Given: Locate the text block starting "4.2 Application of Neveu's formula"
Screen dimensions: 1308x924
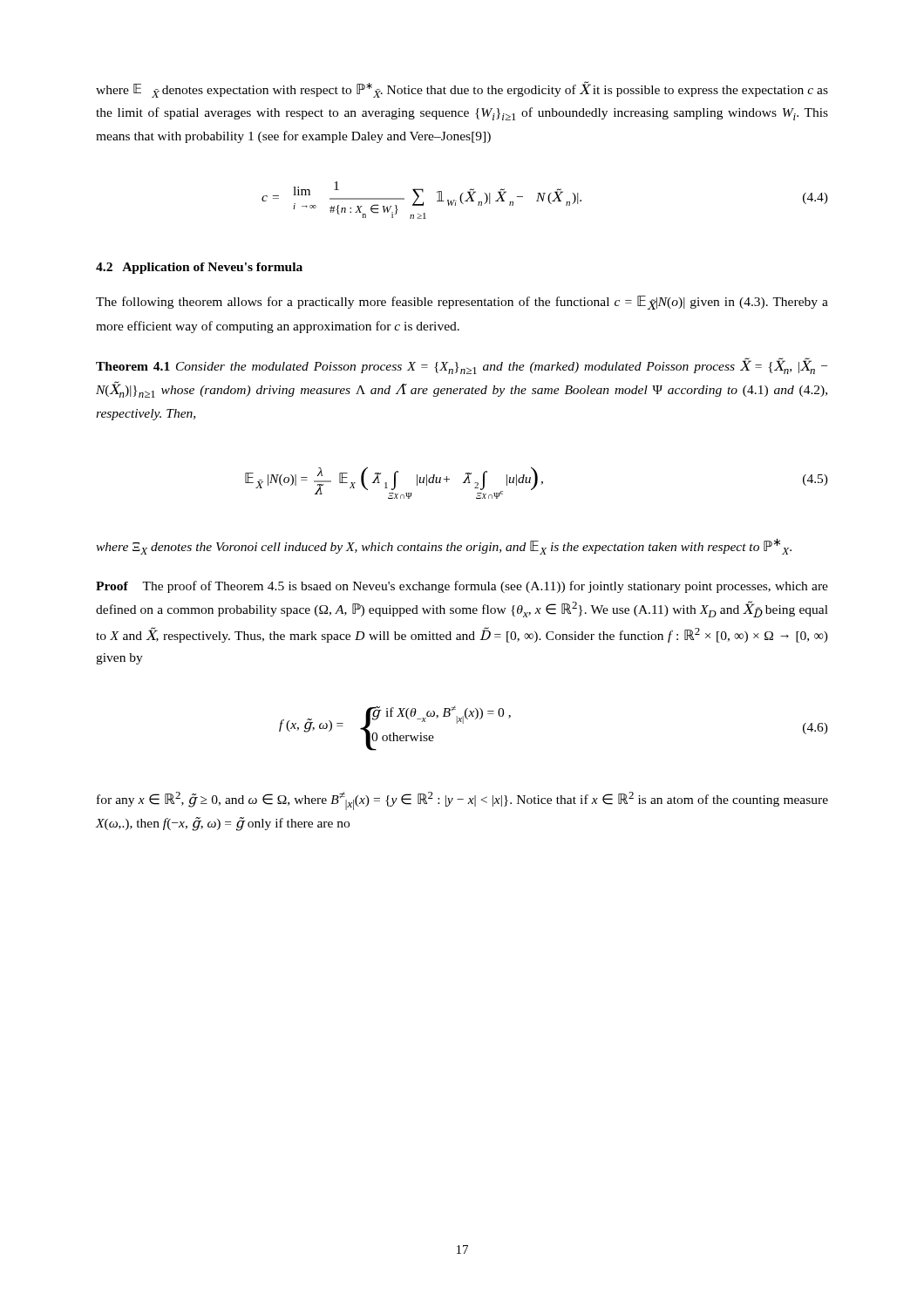Looking at the screenshot, I should coord(199,267).
